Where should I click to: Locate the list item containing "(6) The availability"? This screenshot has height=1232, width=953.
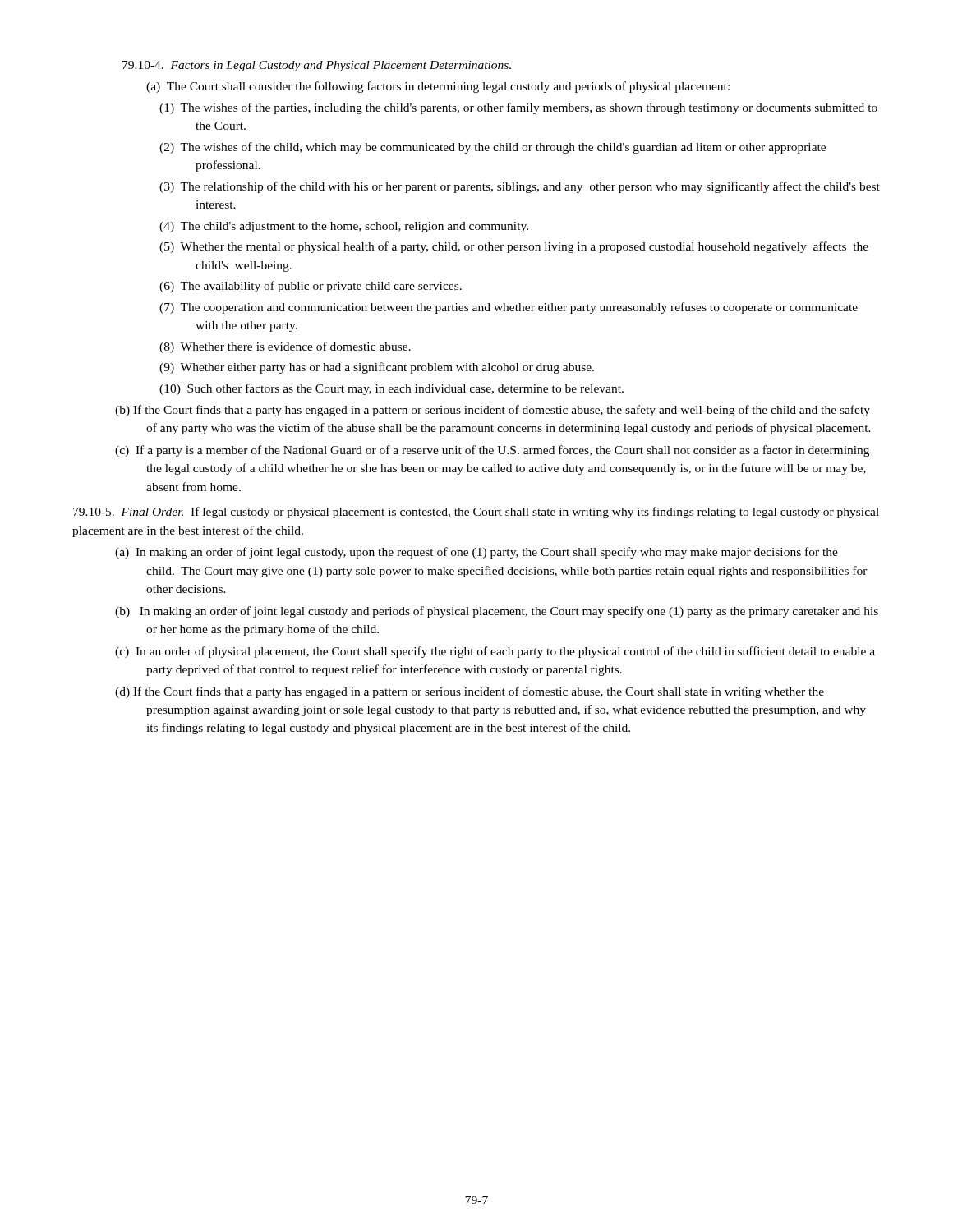pyautogui.click(x=311, y=287)
